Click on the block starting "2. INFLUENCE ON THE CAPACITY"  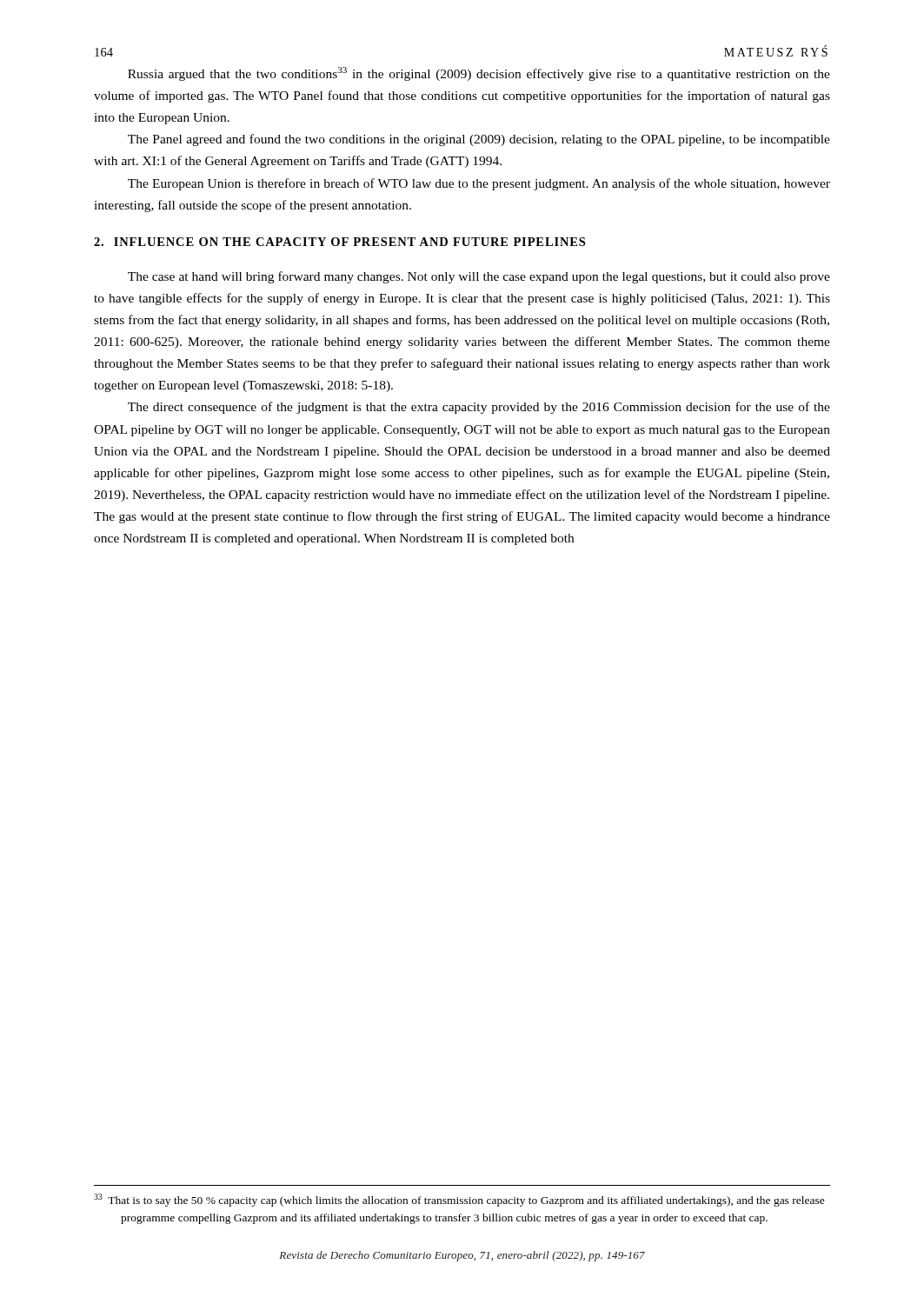(x=340, y=242)
